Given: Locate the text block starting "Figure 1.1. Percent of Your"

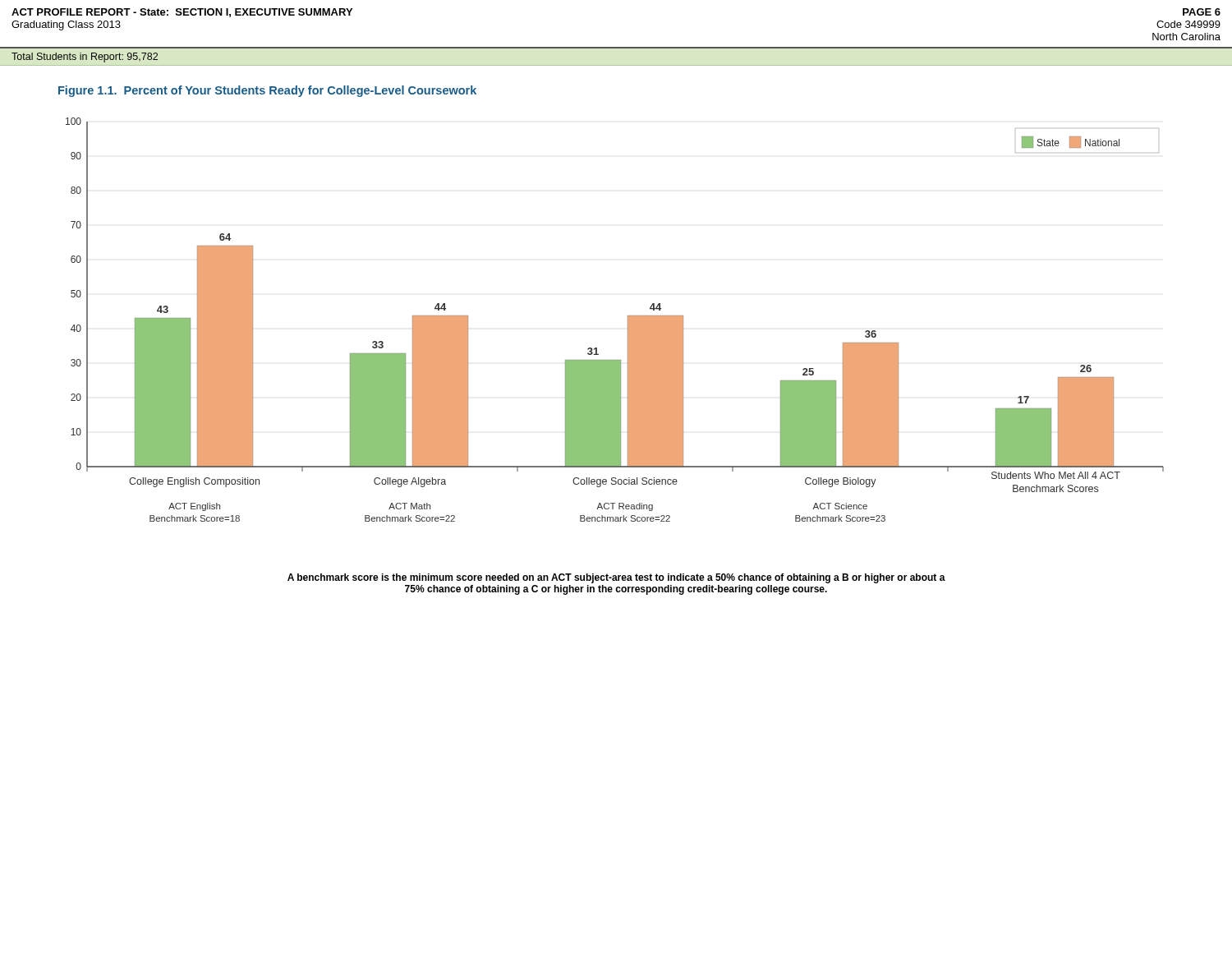Looking at the screenshot, I should pos(267,90).
